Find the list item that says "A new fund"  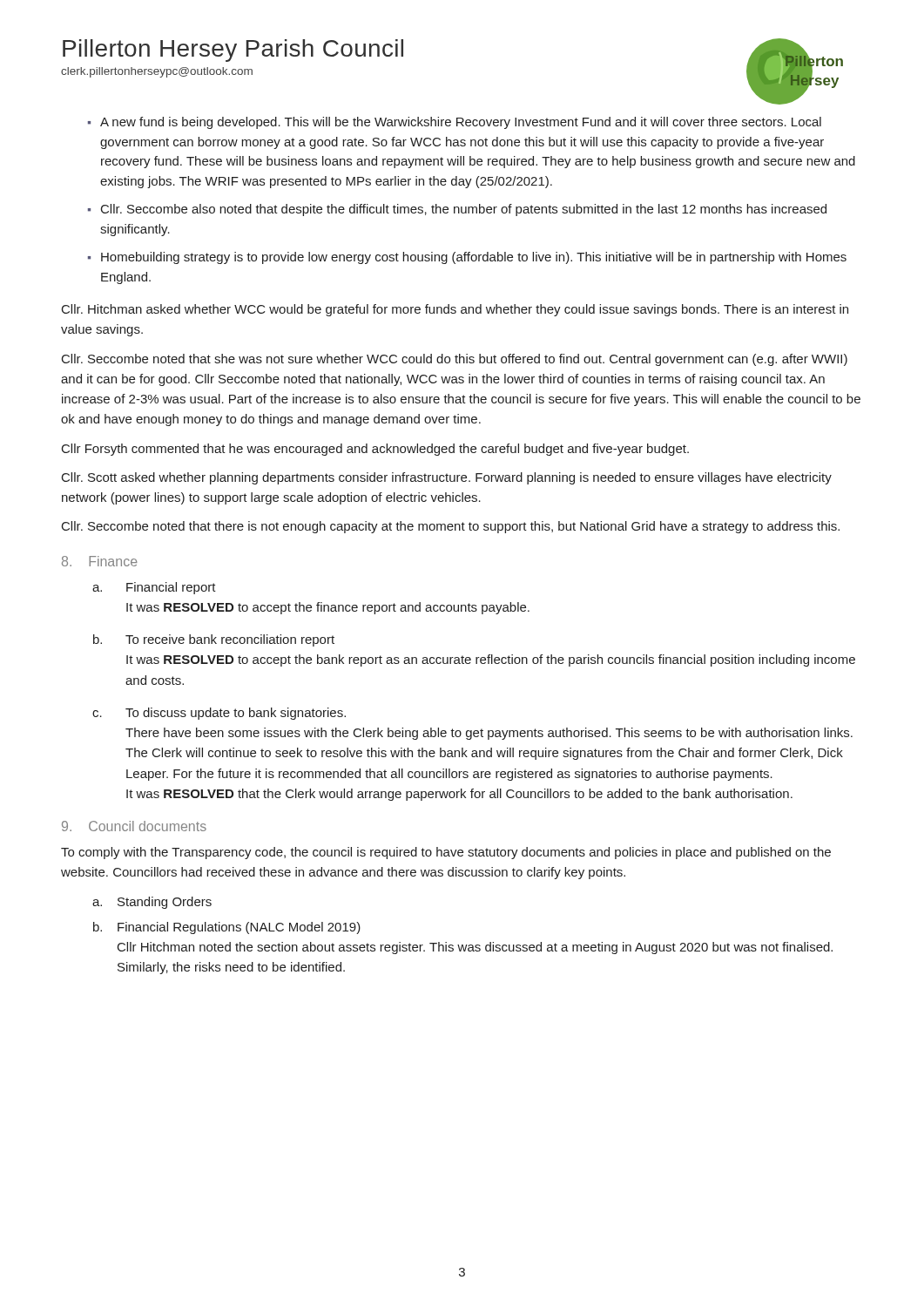[482, 152]
